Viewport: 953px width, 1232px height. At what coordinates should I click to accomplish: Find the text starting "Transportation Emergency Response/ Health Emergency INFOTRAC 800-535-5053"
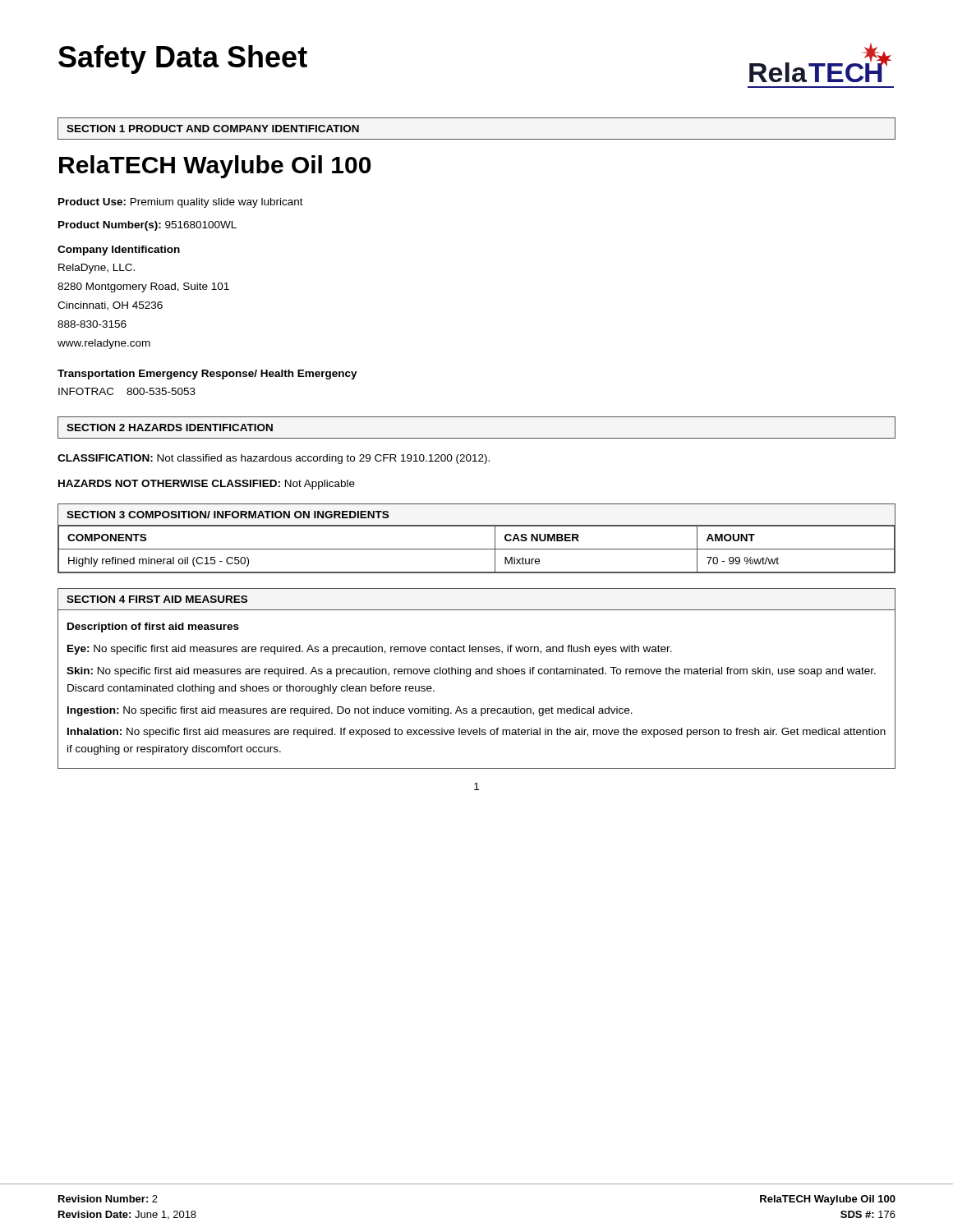click(x=207, y=382)
